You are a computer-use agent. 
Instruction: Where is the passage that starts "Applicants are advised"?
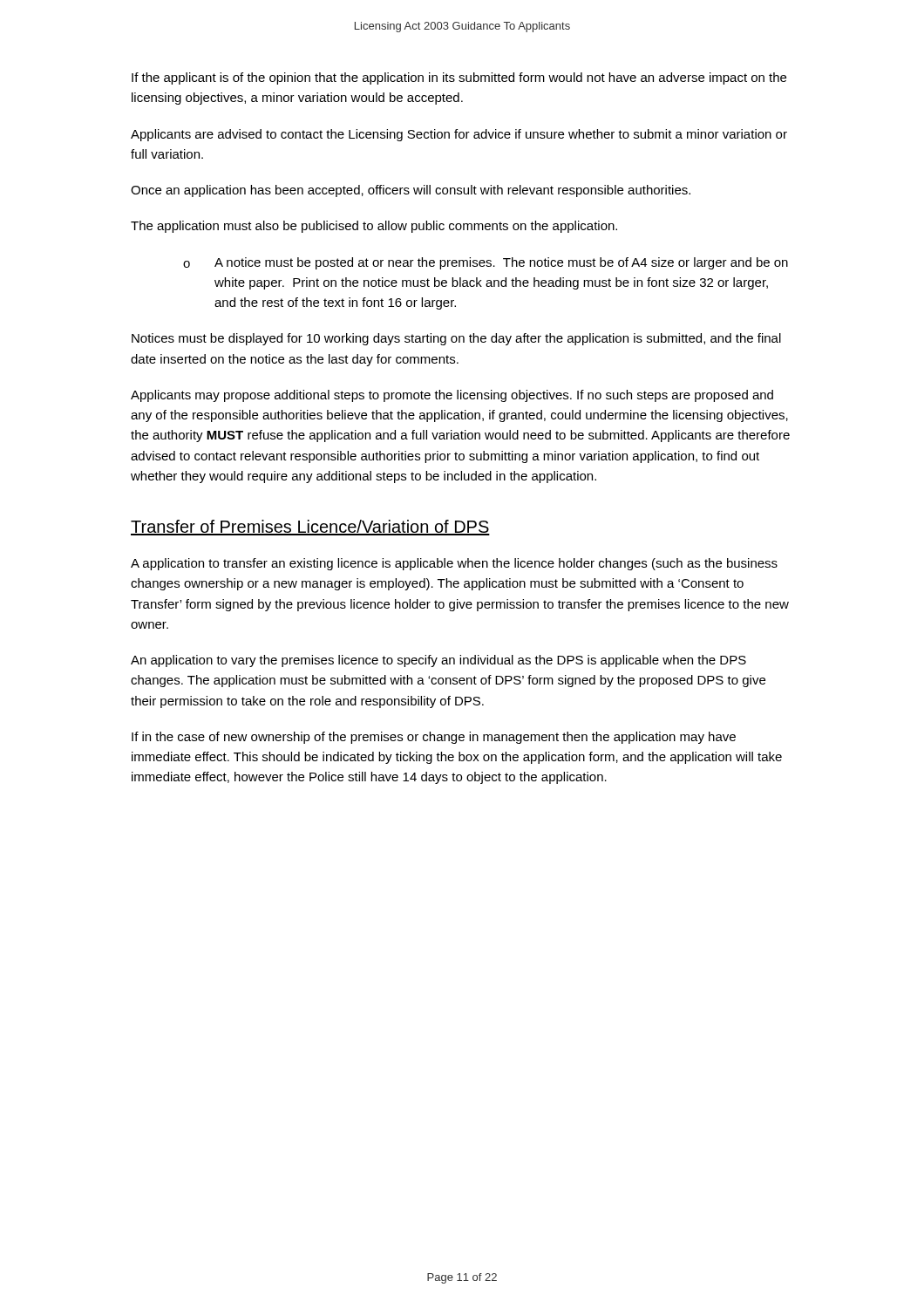click(x=459, y=144)
